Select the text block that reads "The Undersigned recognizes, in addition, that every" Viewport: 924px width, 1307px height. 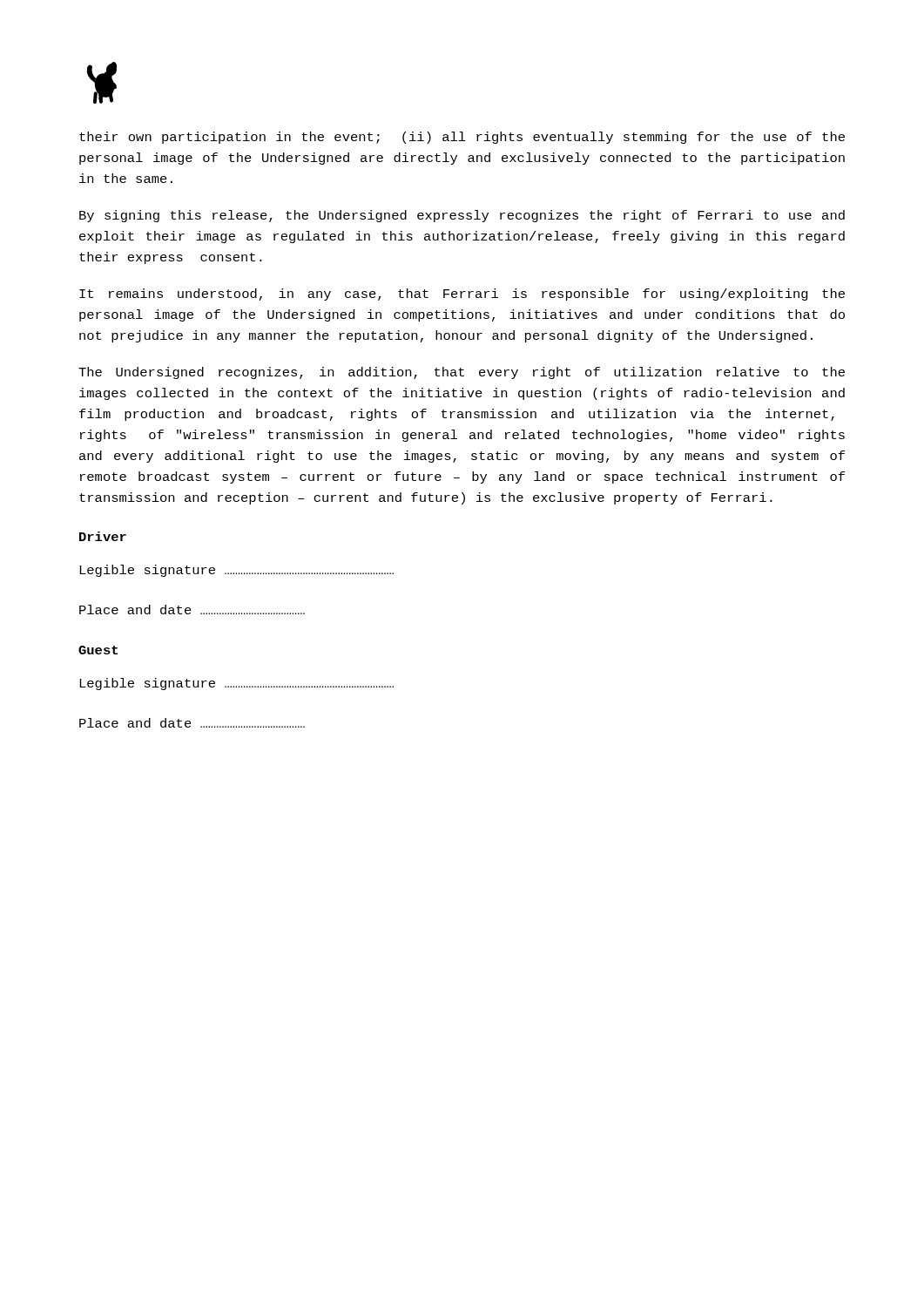462,436
